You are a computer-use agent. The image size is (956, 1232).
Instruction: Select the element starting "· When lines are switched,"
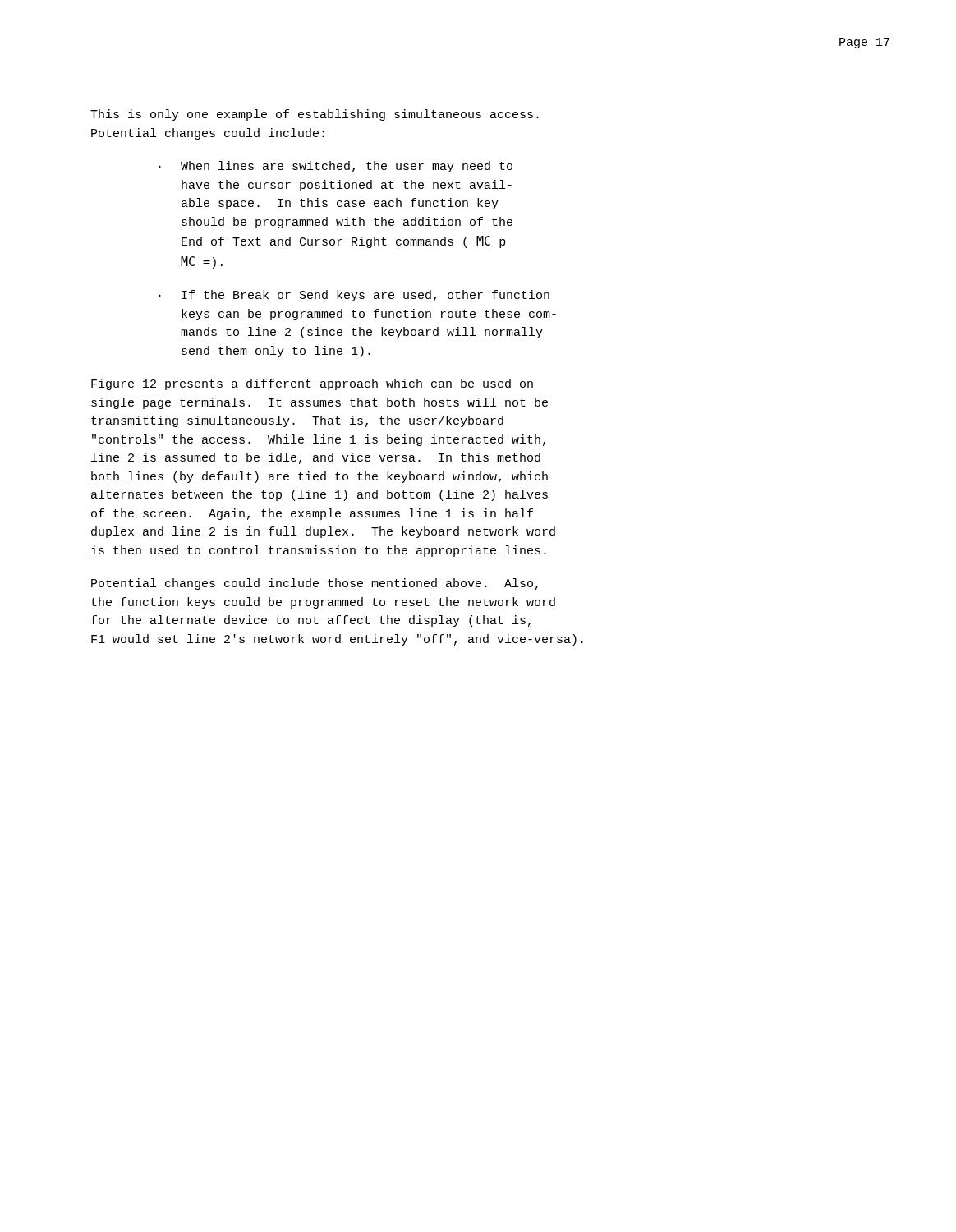tap(335, 216)
